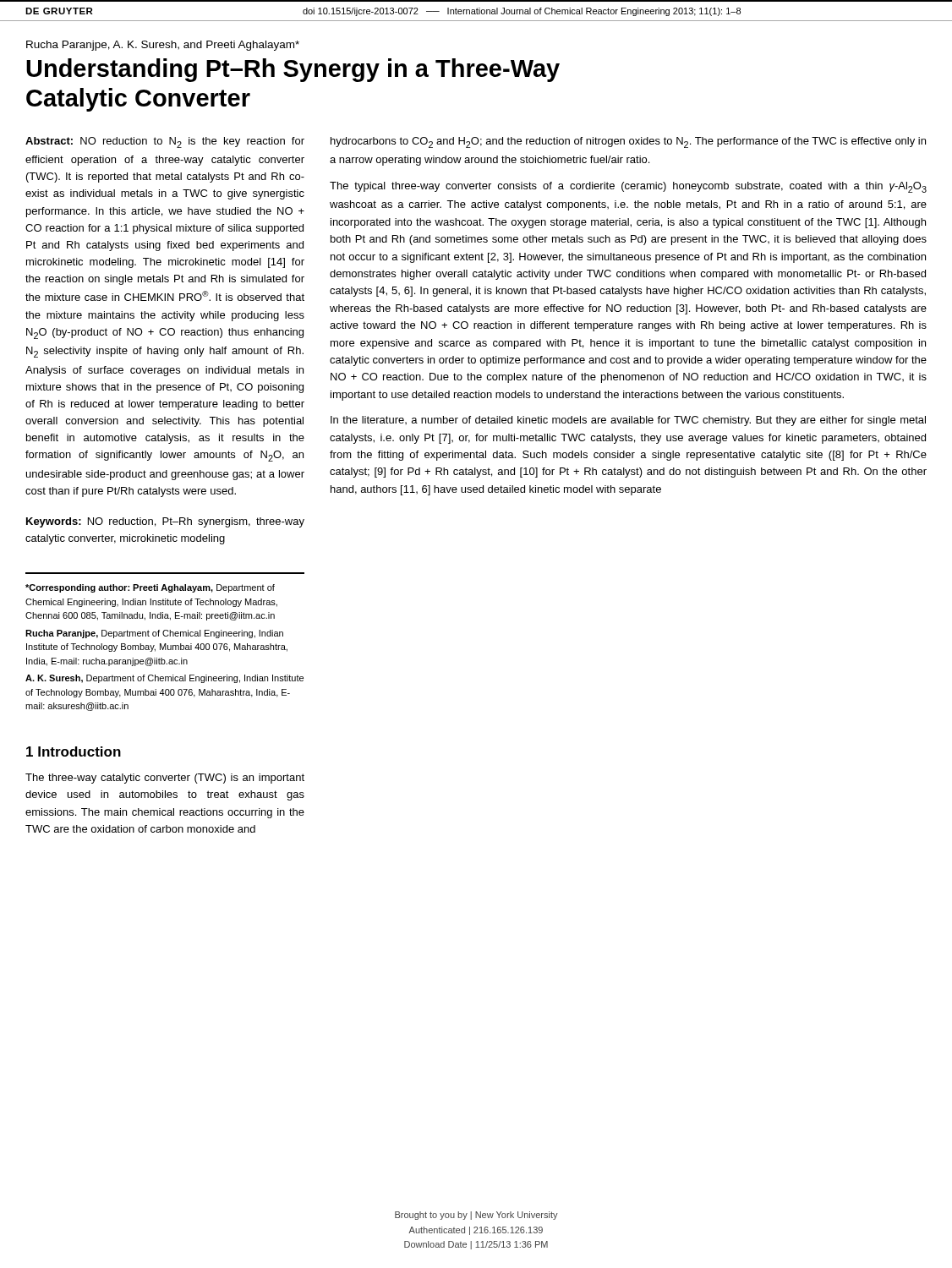Screen dimensions: 1268x952
Task: Select the text block that says "Abstract: NO reduction to N2"
Action: [165, 316]
